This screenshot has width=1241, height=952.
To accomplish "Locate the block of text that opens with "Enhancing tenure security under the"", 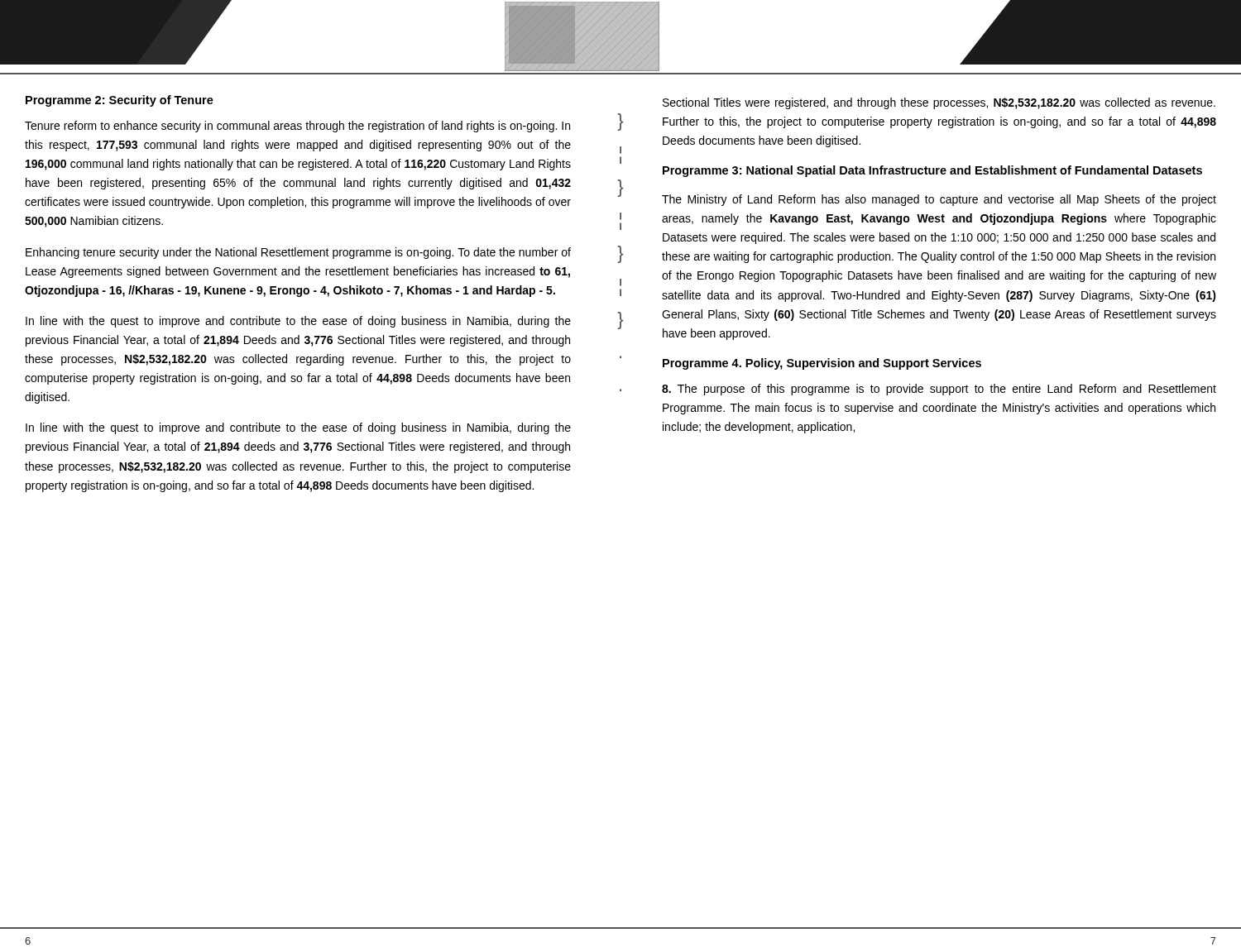I will point(298,271).
